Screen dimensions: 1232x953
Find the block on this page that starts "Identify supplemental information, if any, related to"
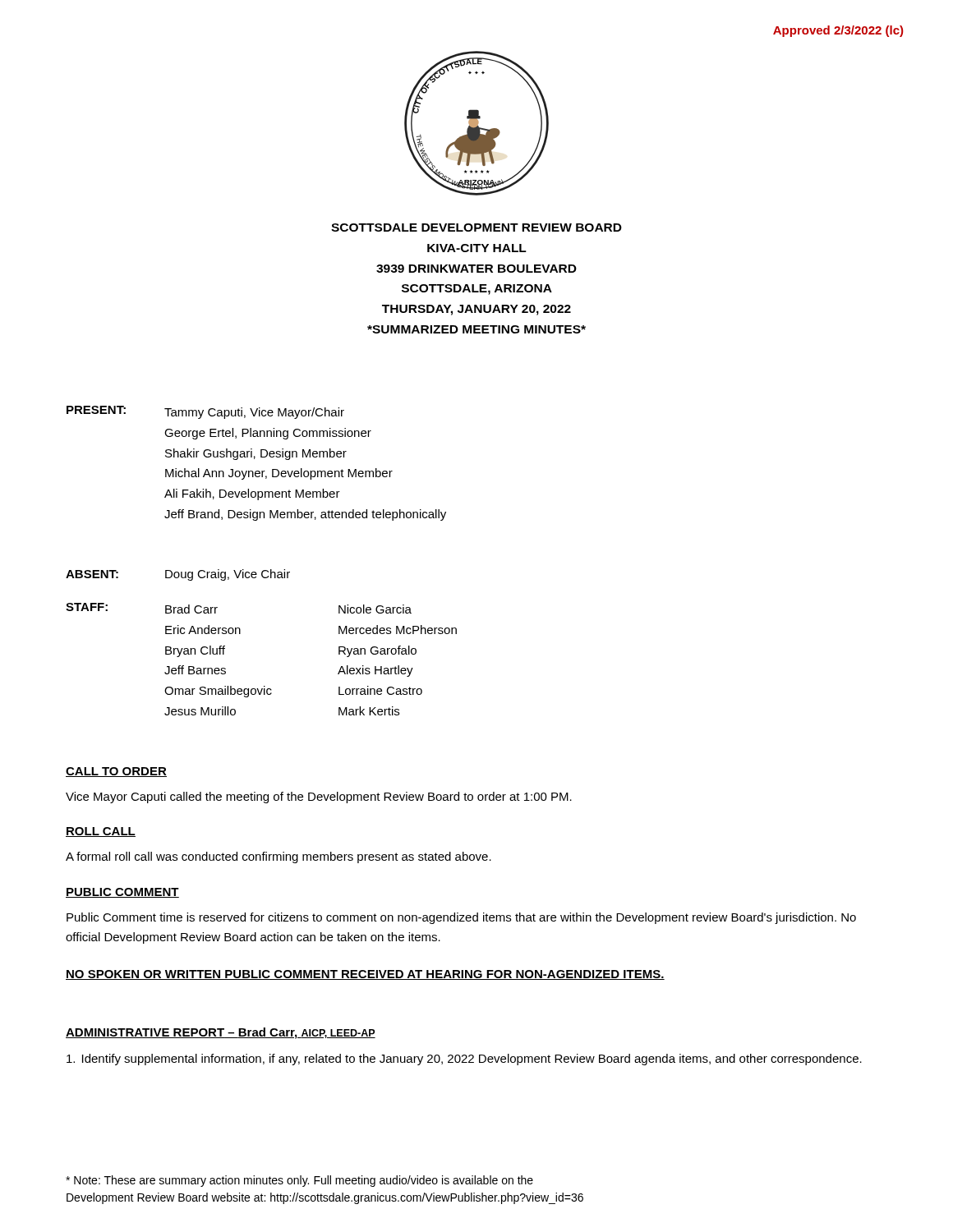(476, 1059)
